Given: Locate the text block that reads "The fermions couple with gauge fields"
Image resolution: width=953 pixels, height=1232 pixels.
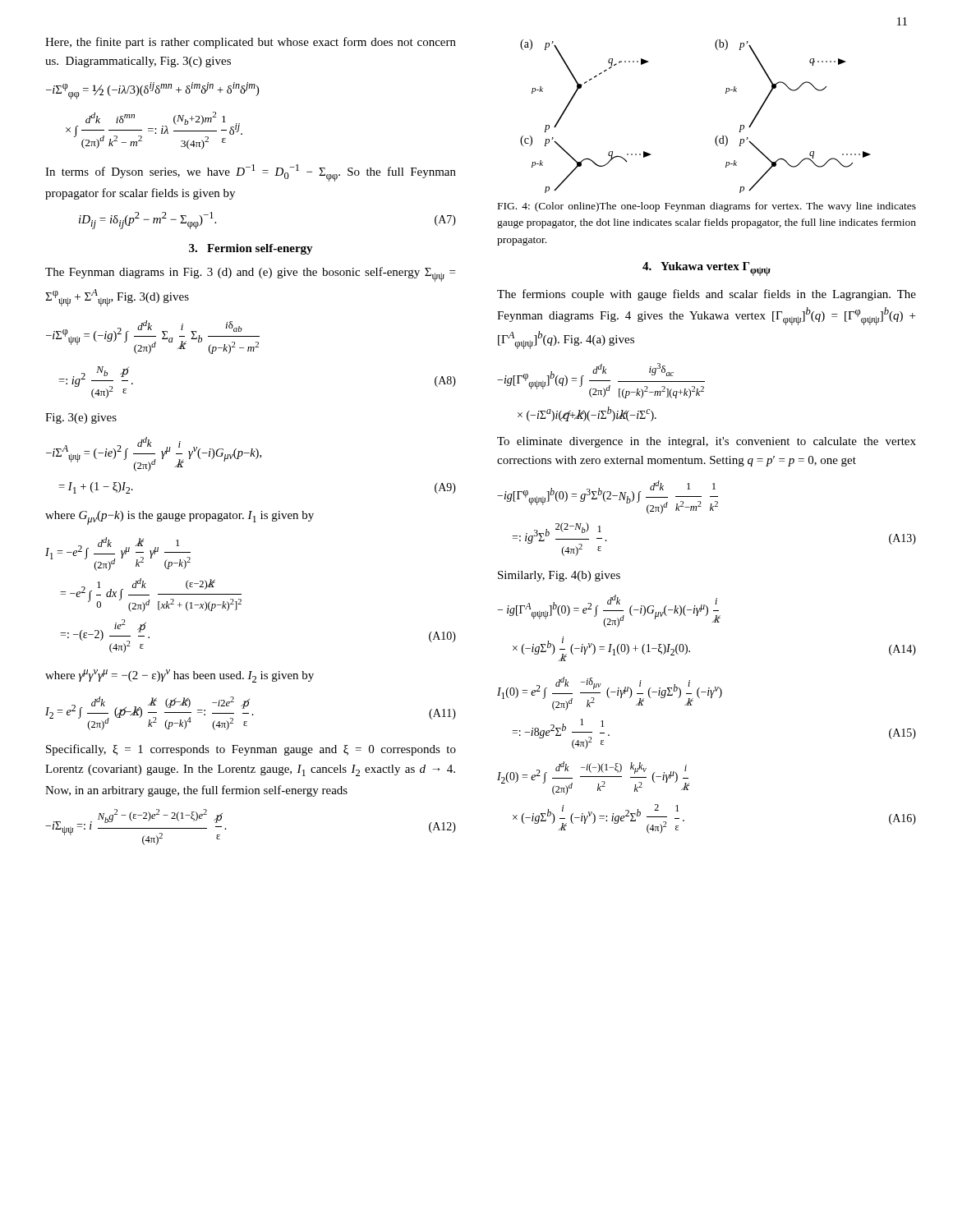Looking at the screenshot, I should (x=707, y=318).
